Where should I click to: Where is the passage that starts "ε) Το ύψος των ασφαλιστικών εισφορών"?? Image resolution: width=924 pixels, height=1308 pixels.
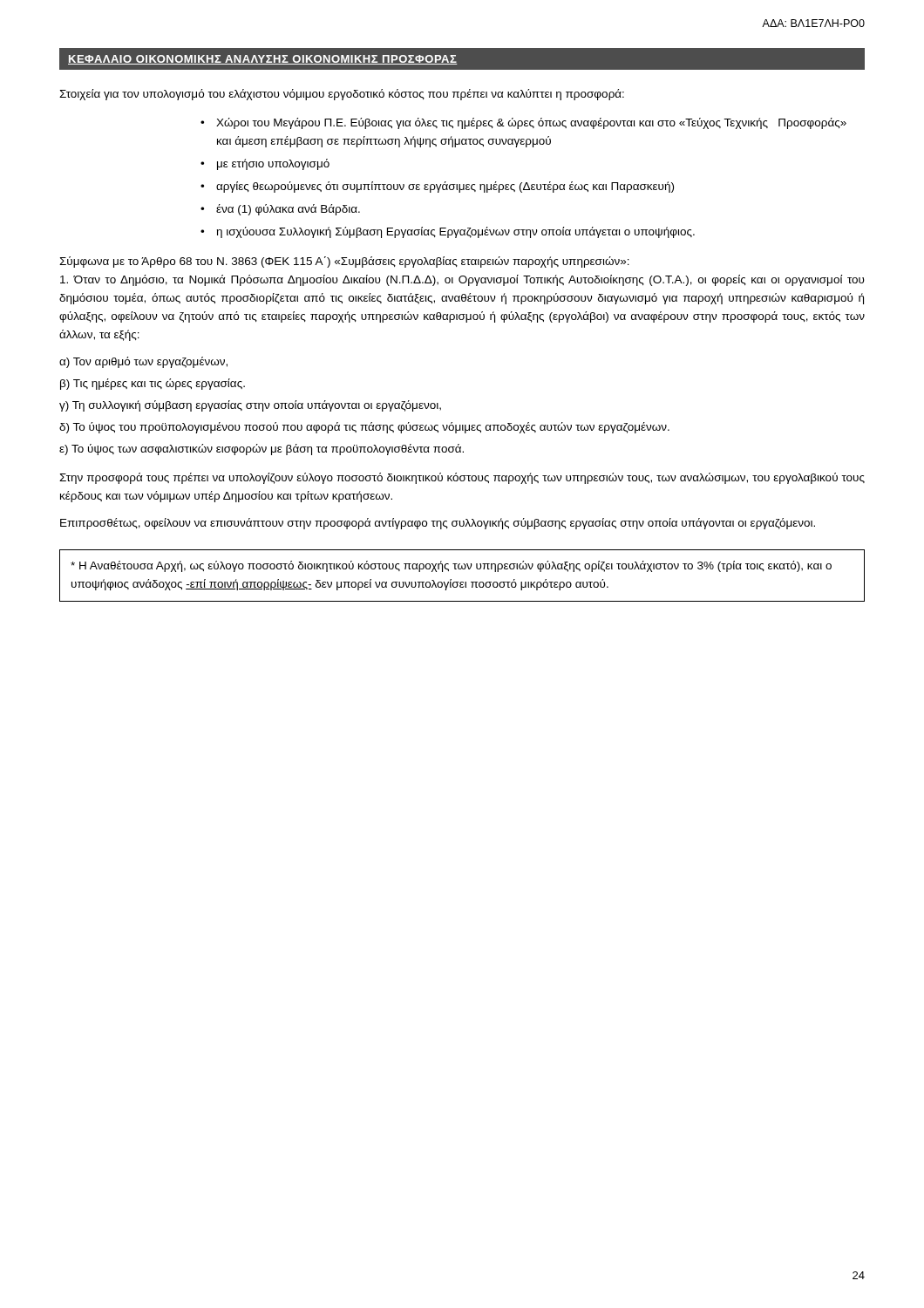(x=262, y=448)
